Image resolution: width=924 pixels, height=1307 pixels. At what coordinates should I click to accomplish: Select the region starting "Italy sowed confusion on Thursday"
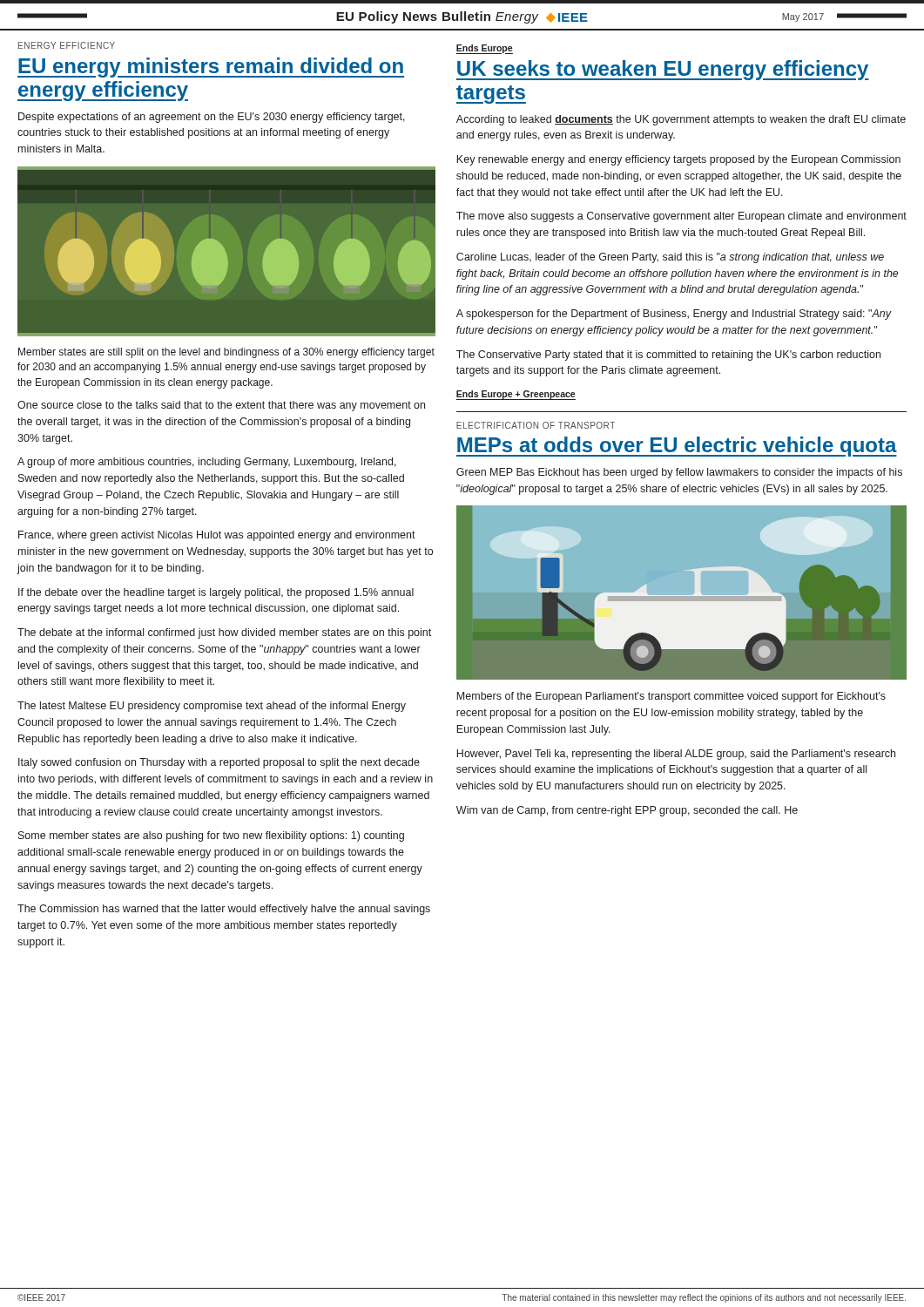(225, 787)
